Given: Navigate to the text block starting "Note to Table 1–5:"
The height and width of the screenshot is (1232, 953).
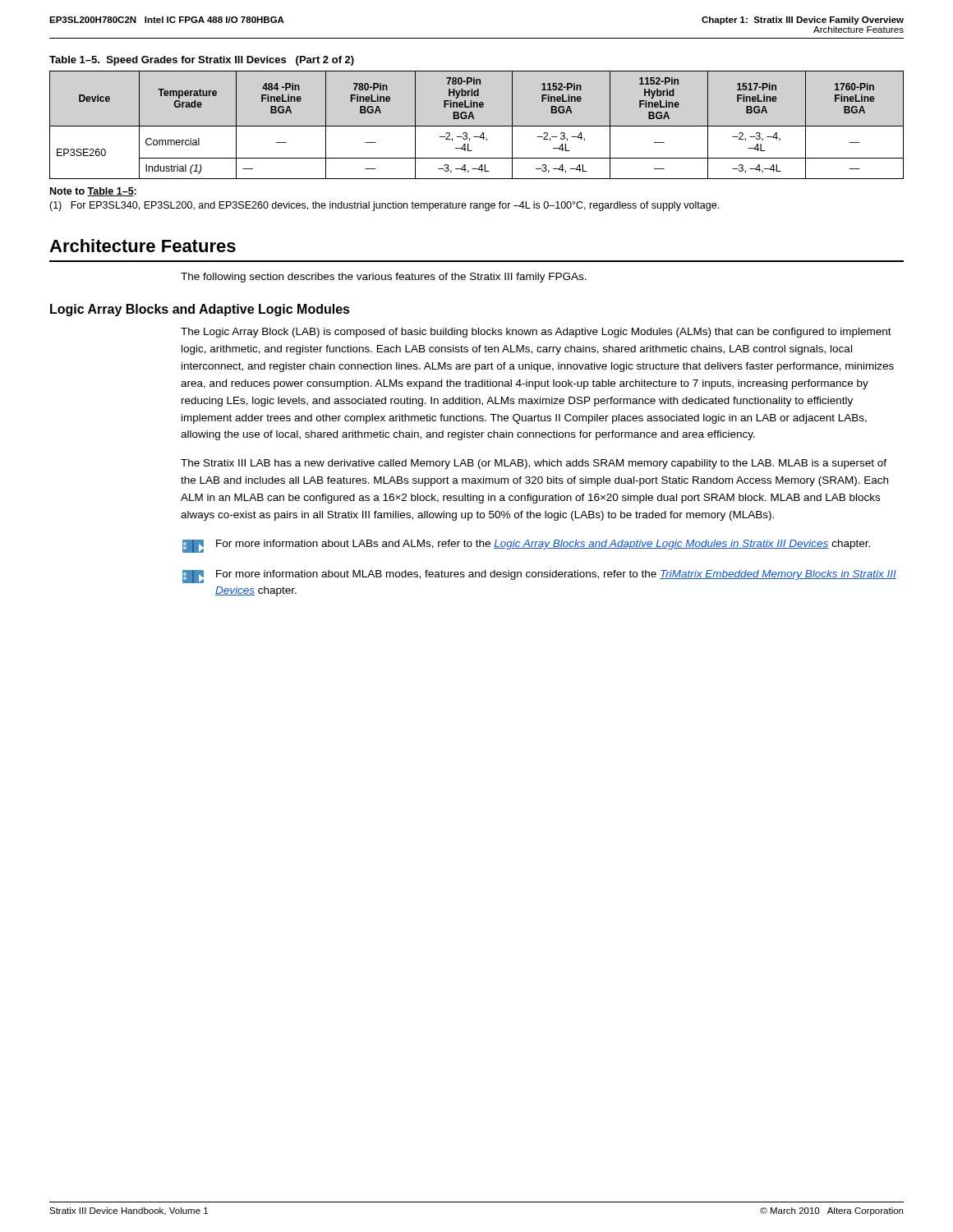Looking at the screenshot, I should [x=93, y=191].
